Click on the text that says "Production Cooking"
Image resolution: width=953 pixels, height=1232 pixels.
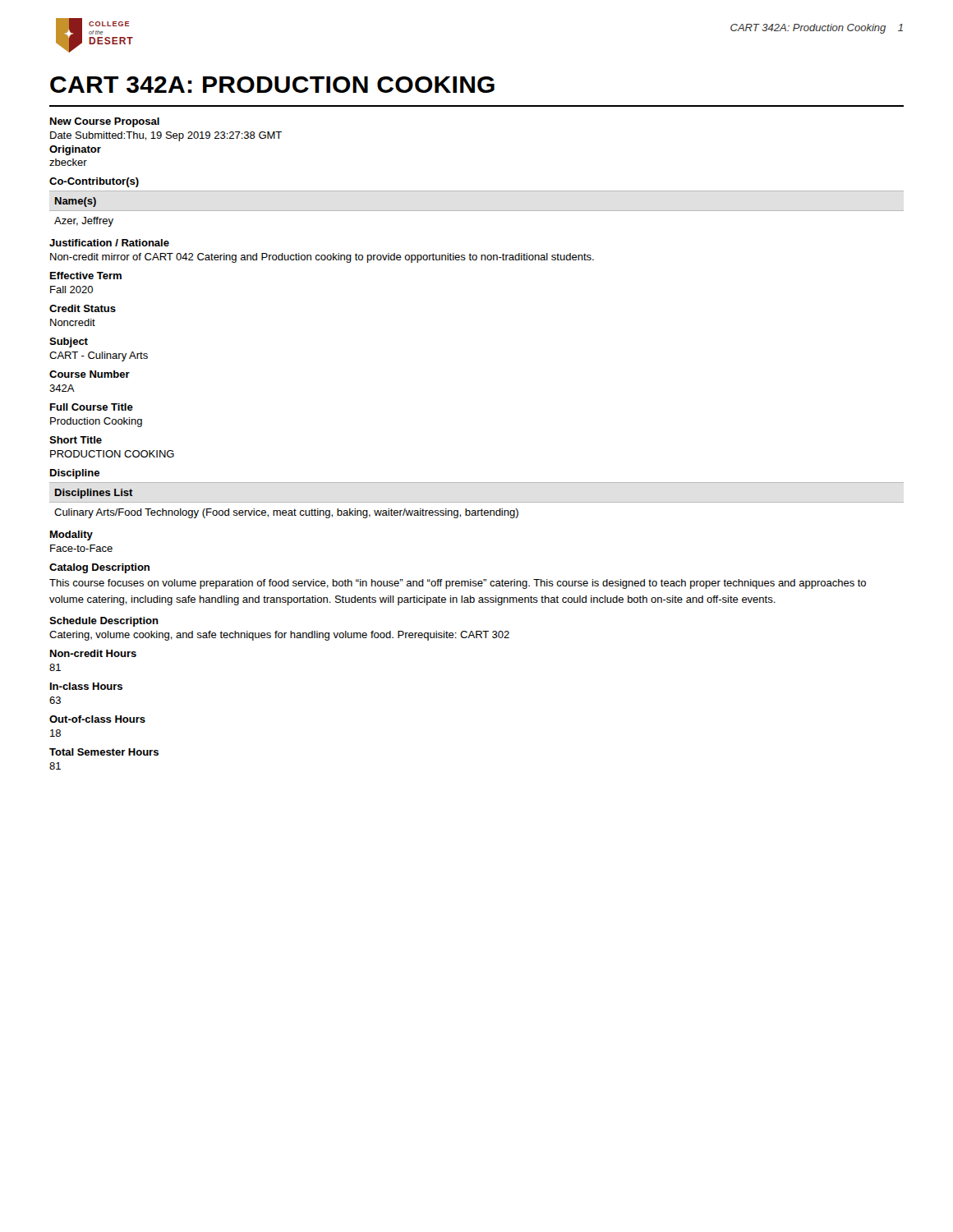(x=96, y=421)
